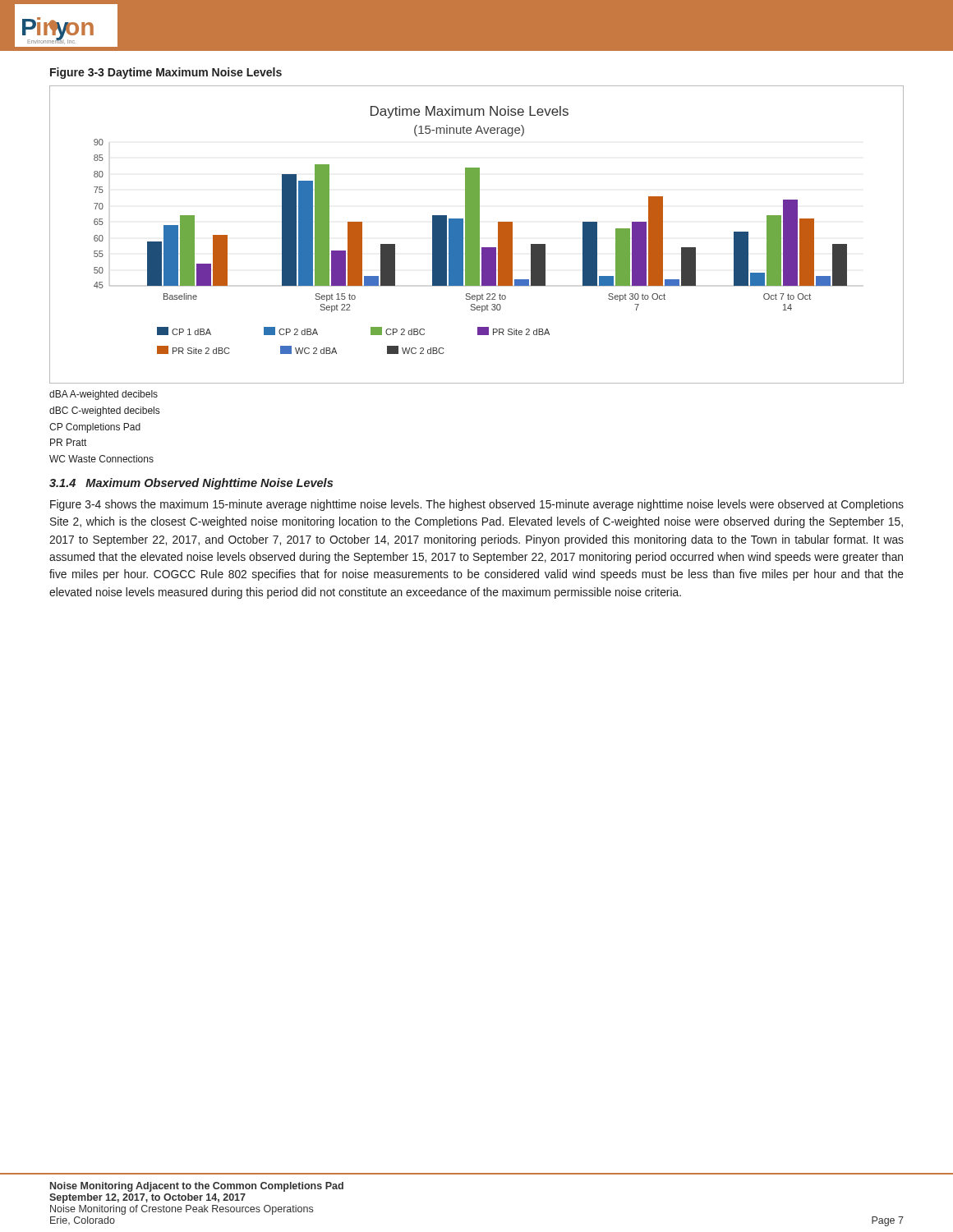This screenshot has width=953, height=1232.
Task: Locate the grouped bar chart
Action: [476, 234]
